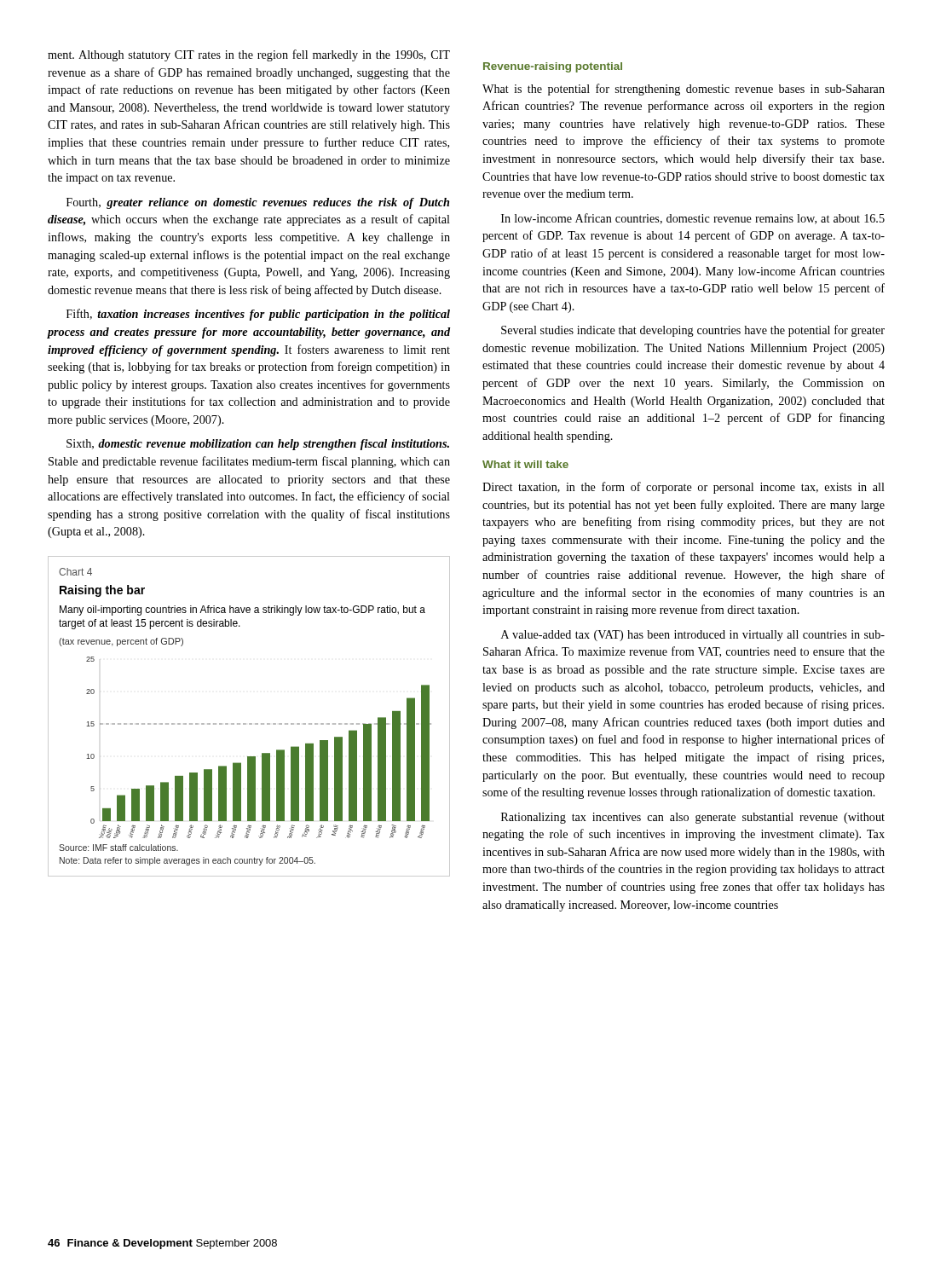This screenshot has width=952, height=1279.
Task: Locate the text "What it will take"
Action: 526,465
